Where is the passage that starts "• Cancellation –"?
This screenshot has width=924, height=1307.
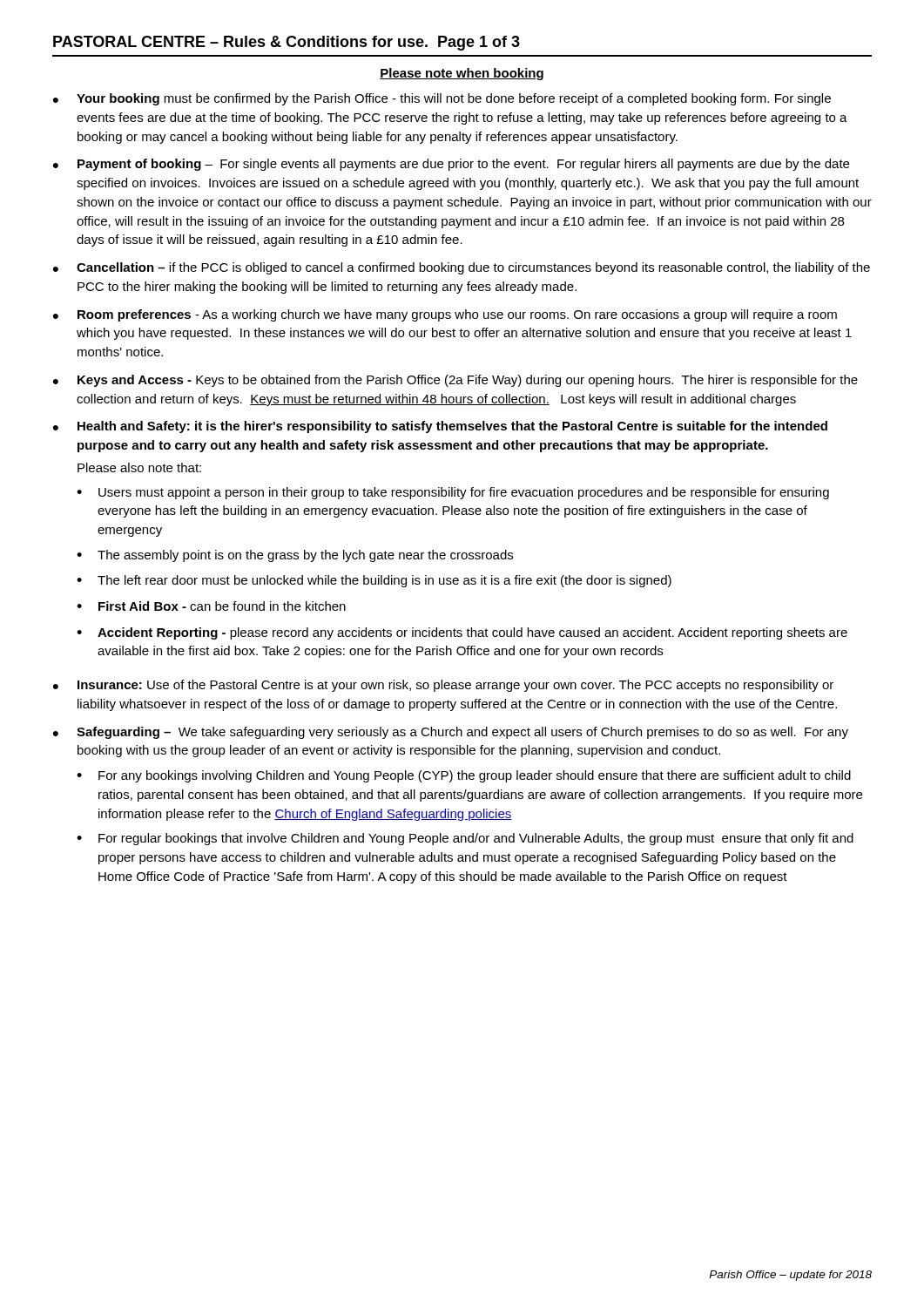[462, 277]
